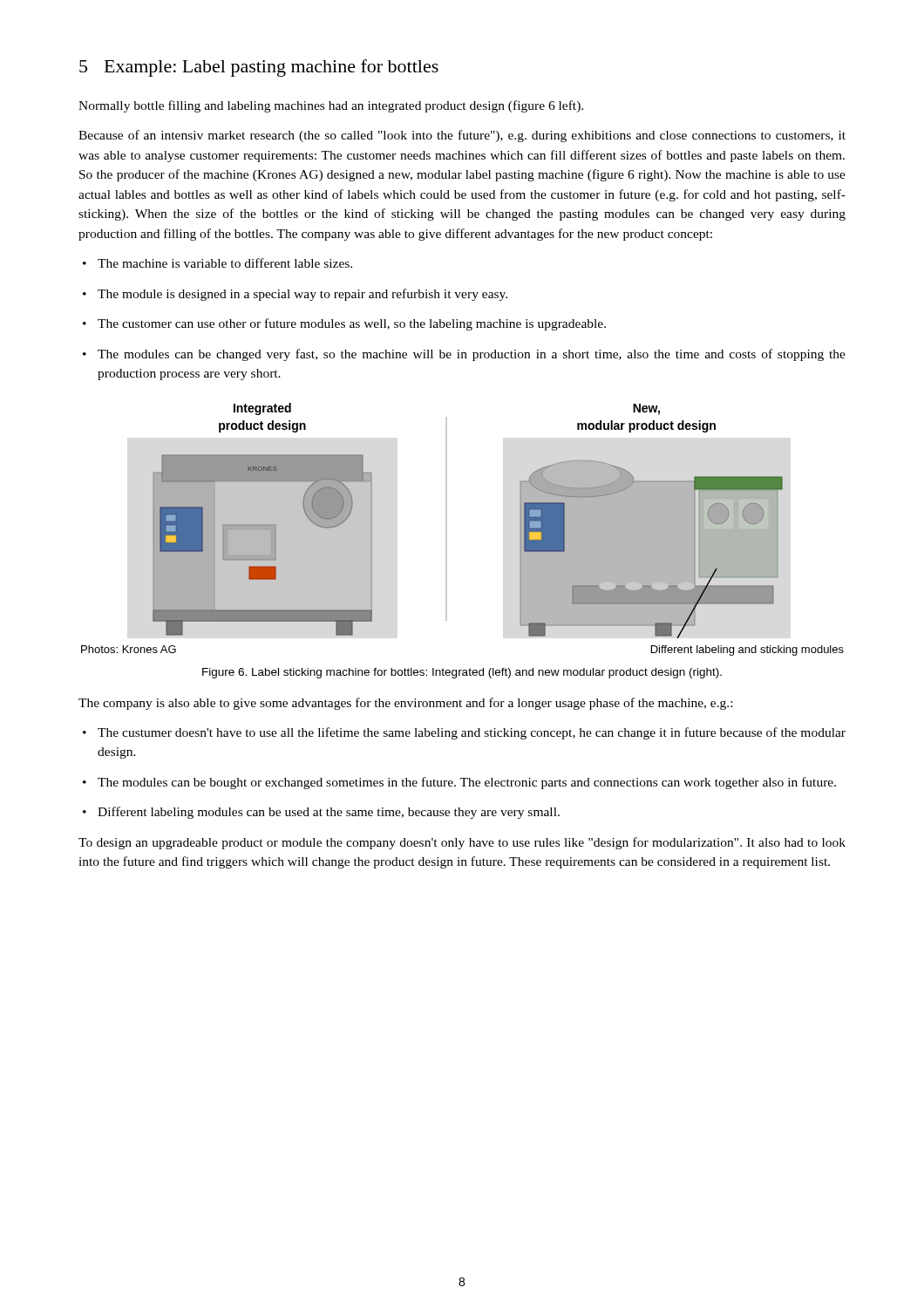Locate the text block with the text "Normally bottle filling and labeling machines"
Viewport: 924px width, 1308px height.
[x=462, y=106]
